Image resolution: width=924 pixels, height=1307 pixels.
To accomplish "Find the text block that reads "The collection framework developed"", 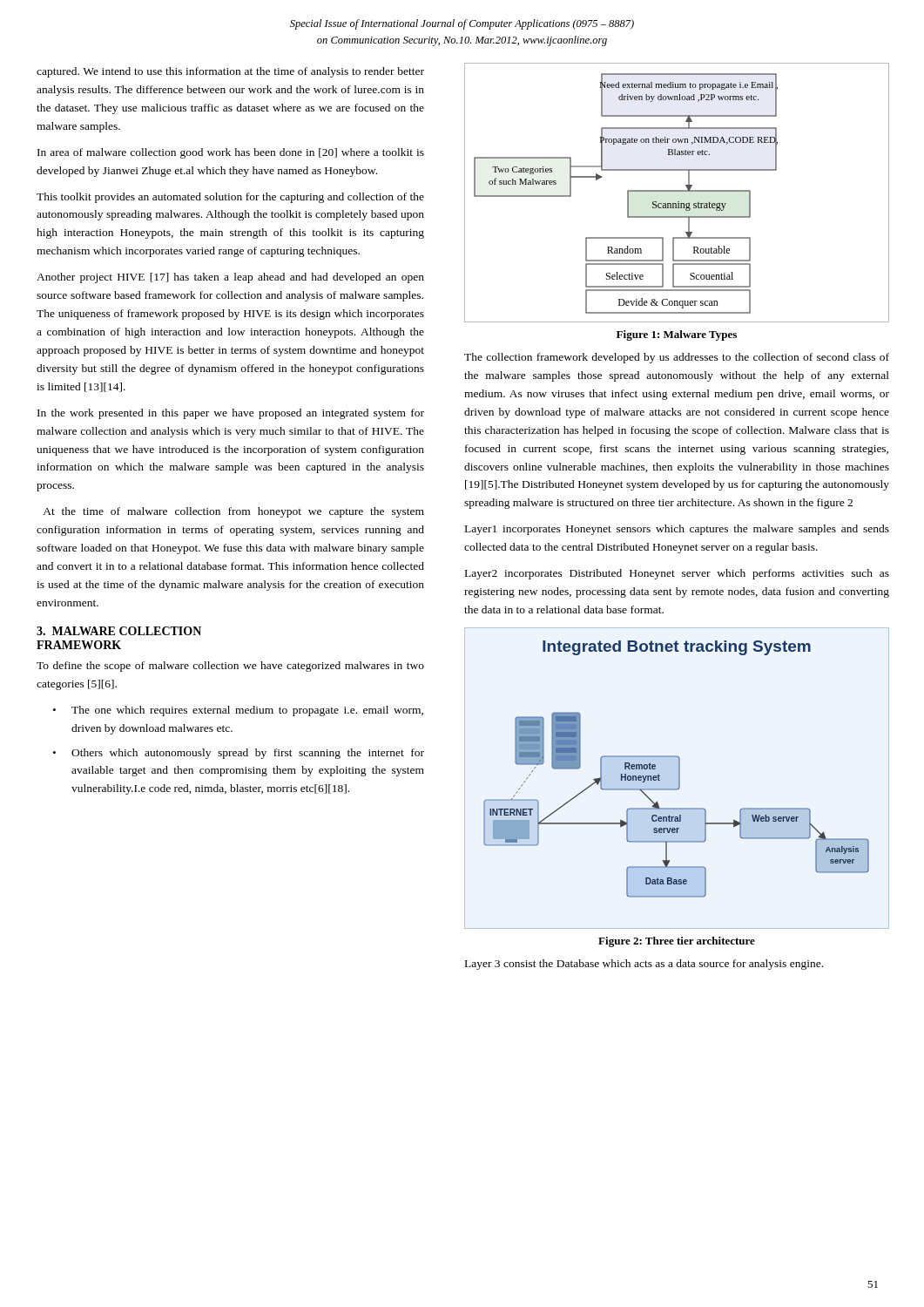I will [677, 430].
